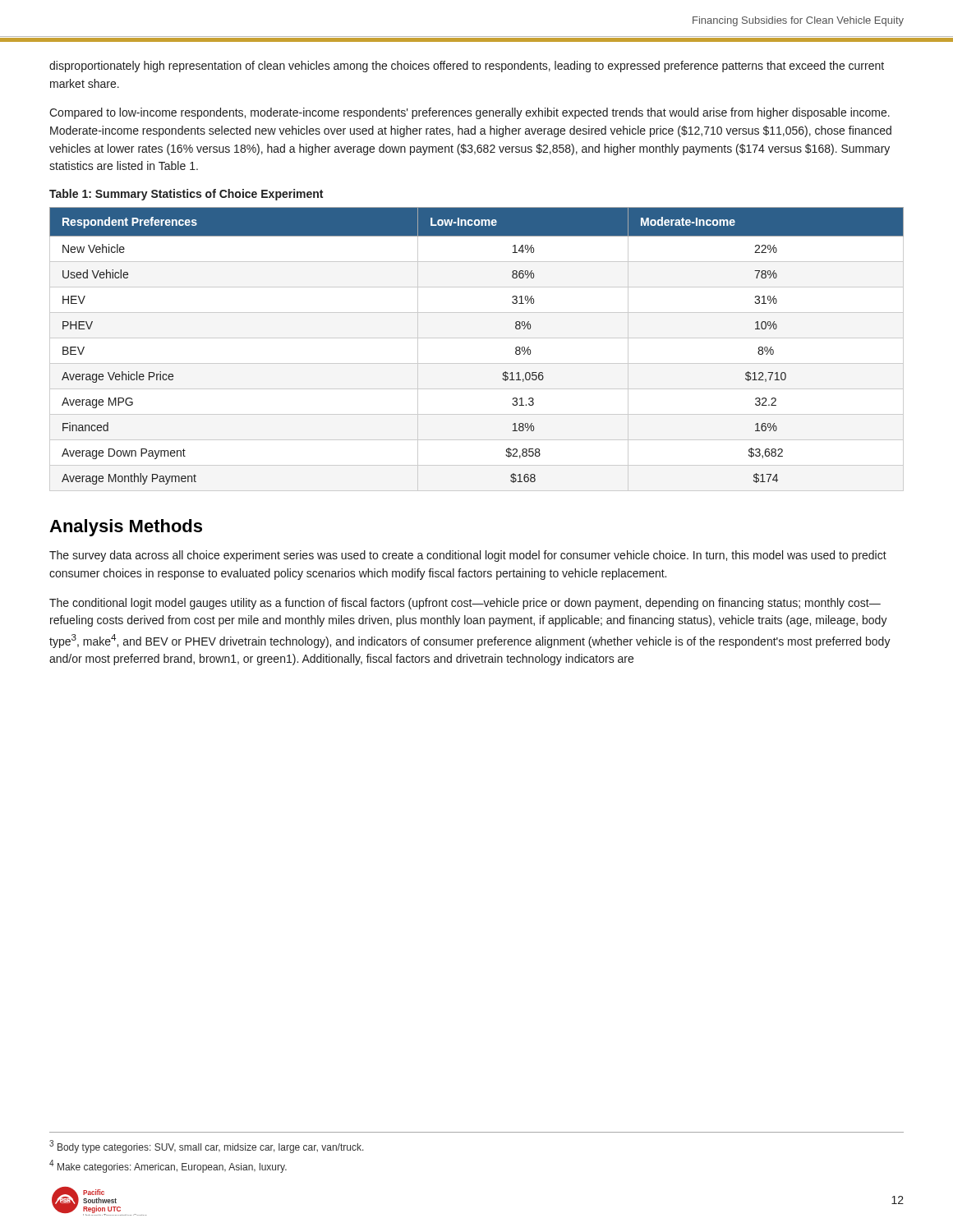Locate the text block with the text "The conditional logit model gauges utility as a"
The width and height of the screenshot is (953, 1232).
[x=470, y=631]
